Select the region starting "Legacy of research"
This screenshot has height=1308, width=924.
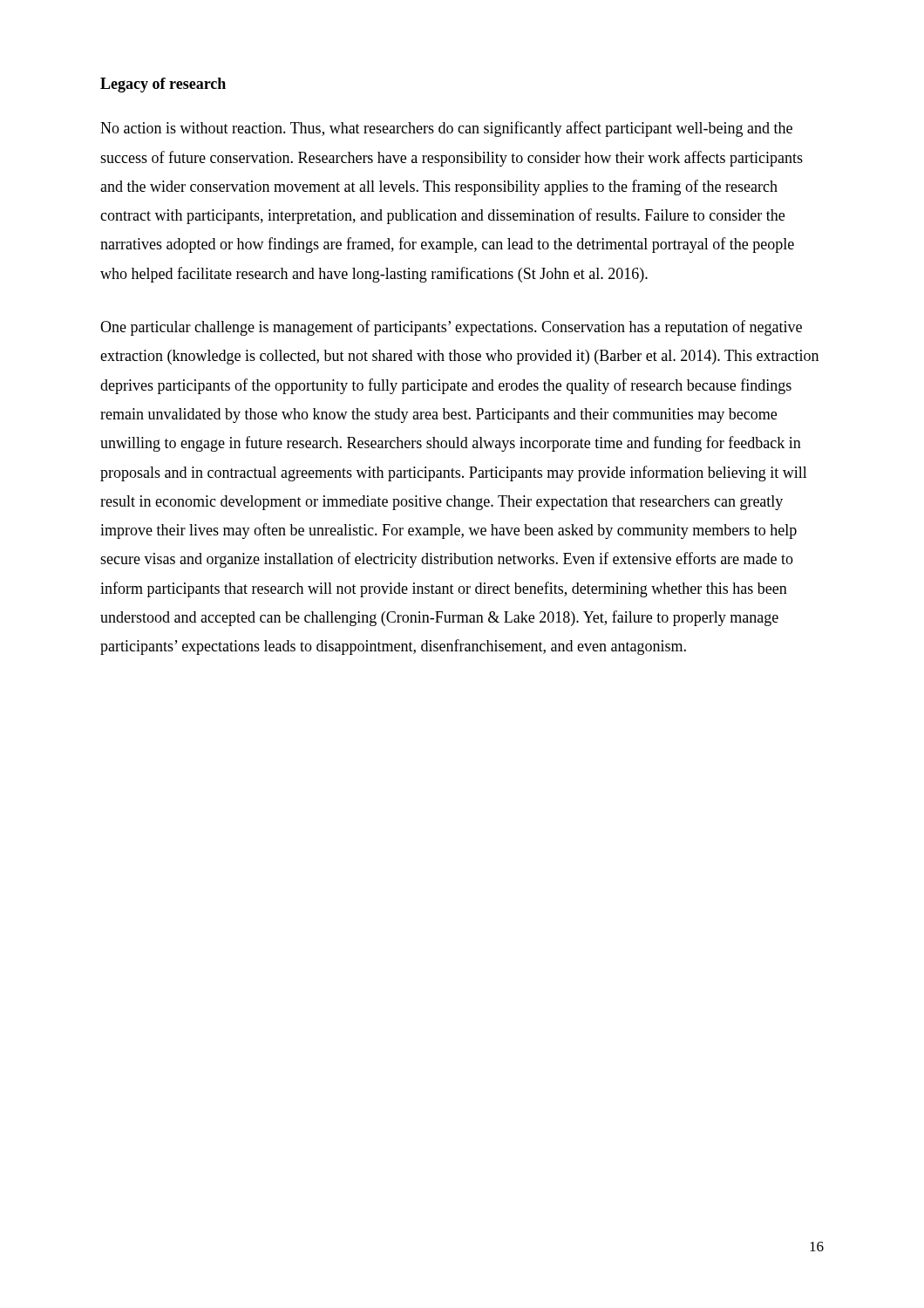pos(163,84)
